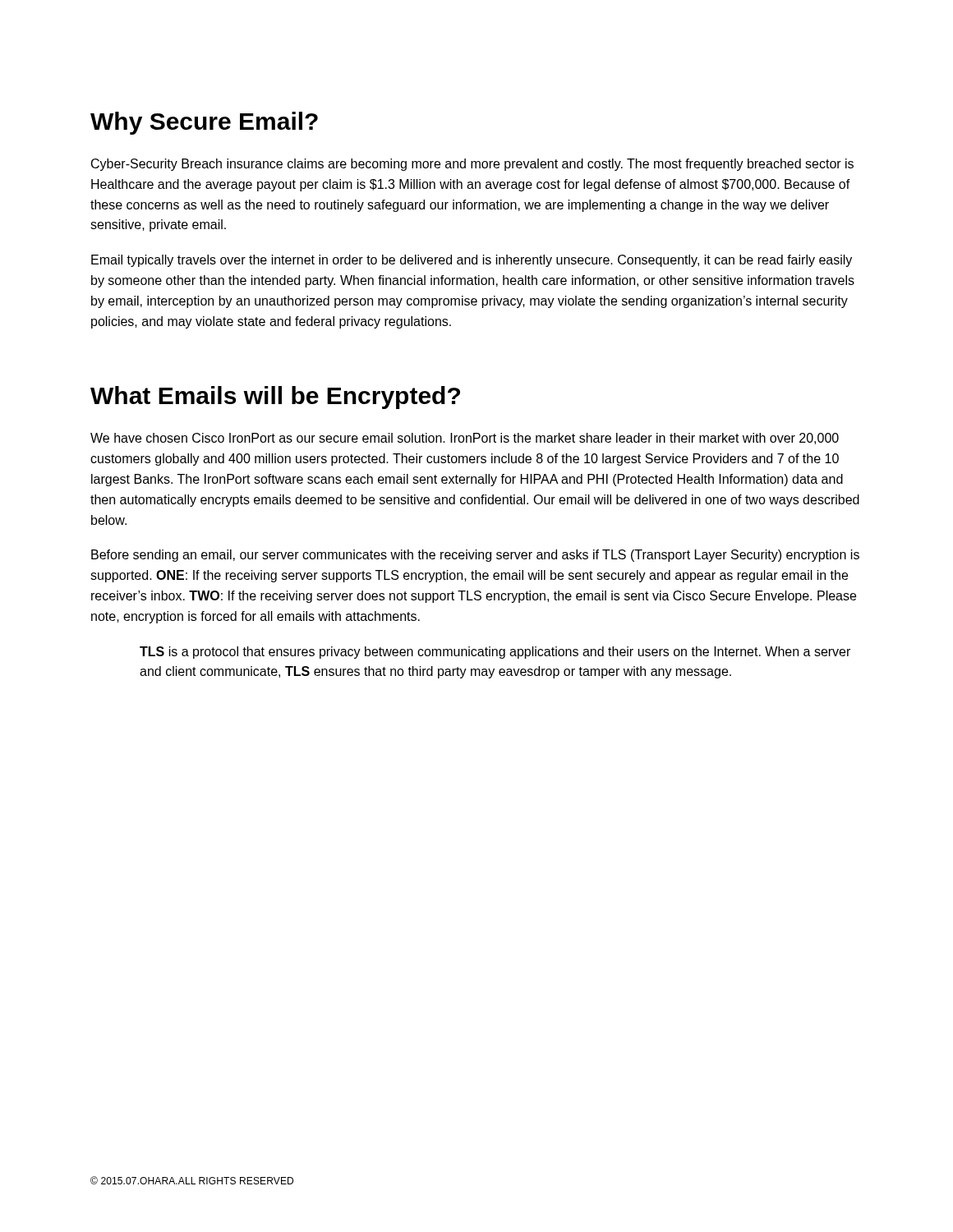This screenshot has width=953, height=1232.
Task: Find "What Emails will be Encrypted?" on this page
Action: [x=276, y=396]
